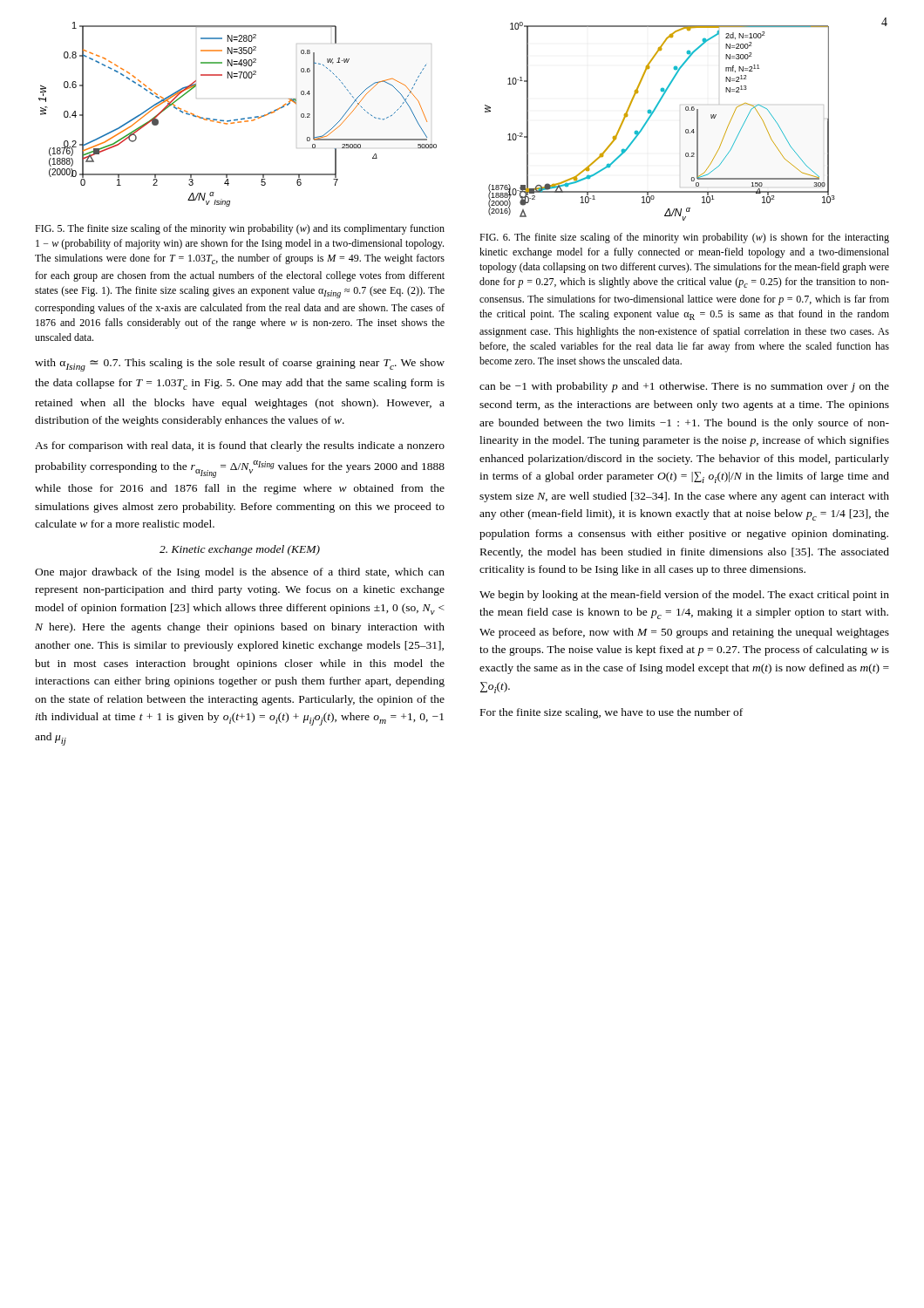
Task: Find the text block starting "with αIsing ≃ 0.7. This"
Action: (x=240, y=391)
